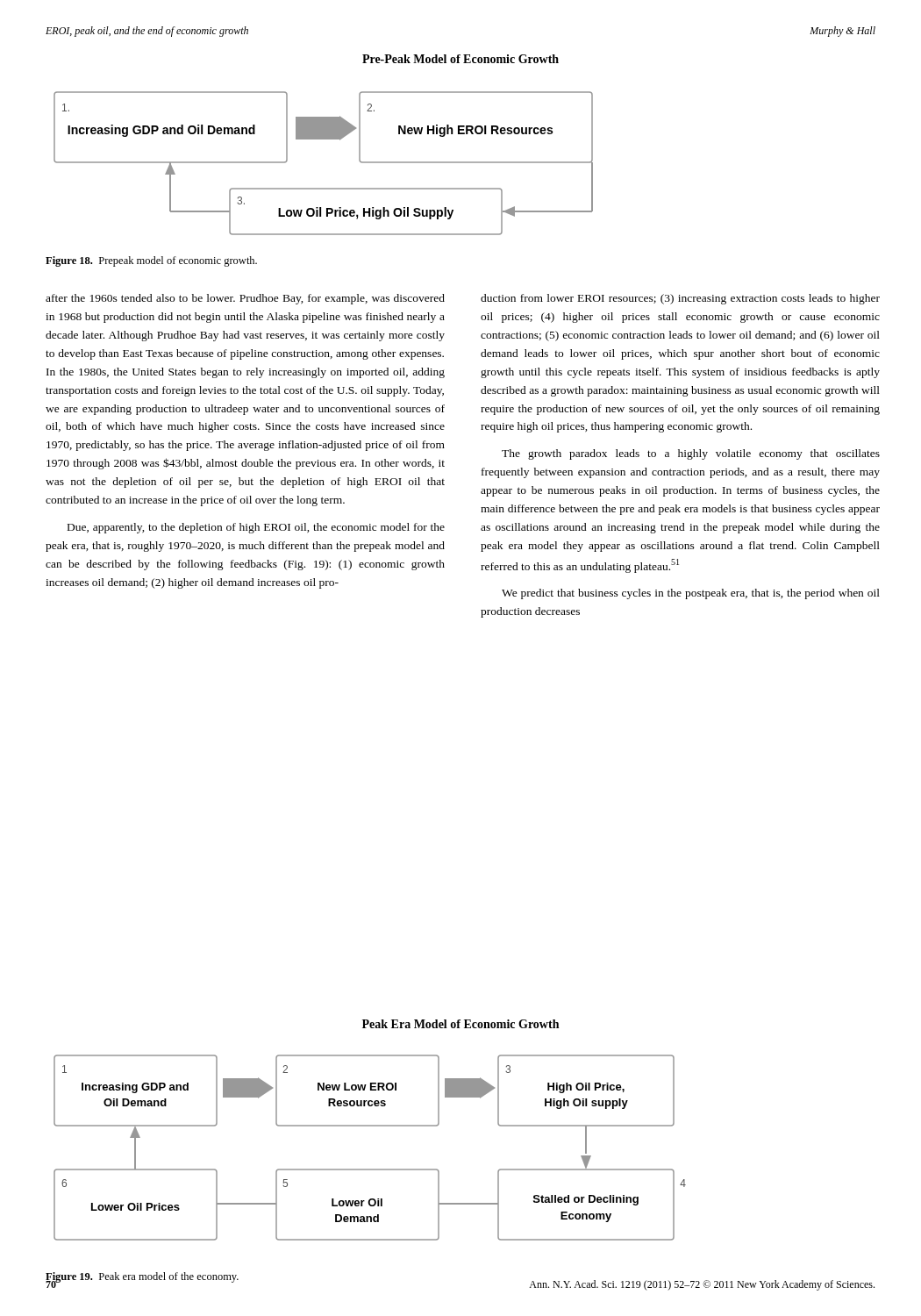Select the text block with the text "duction from lower EROI resources;"

tap(680, 455)
